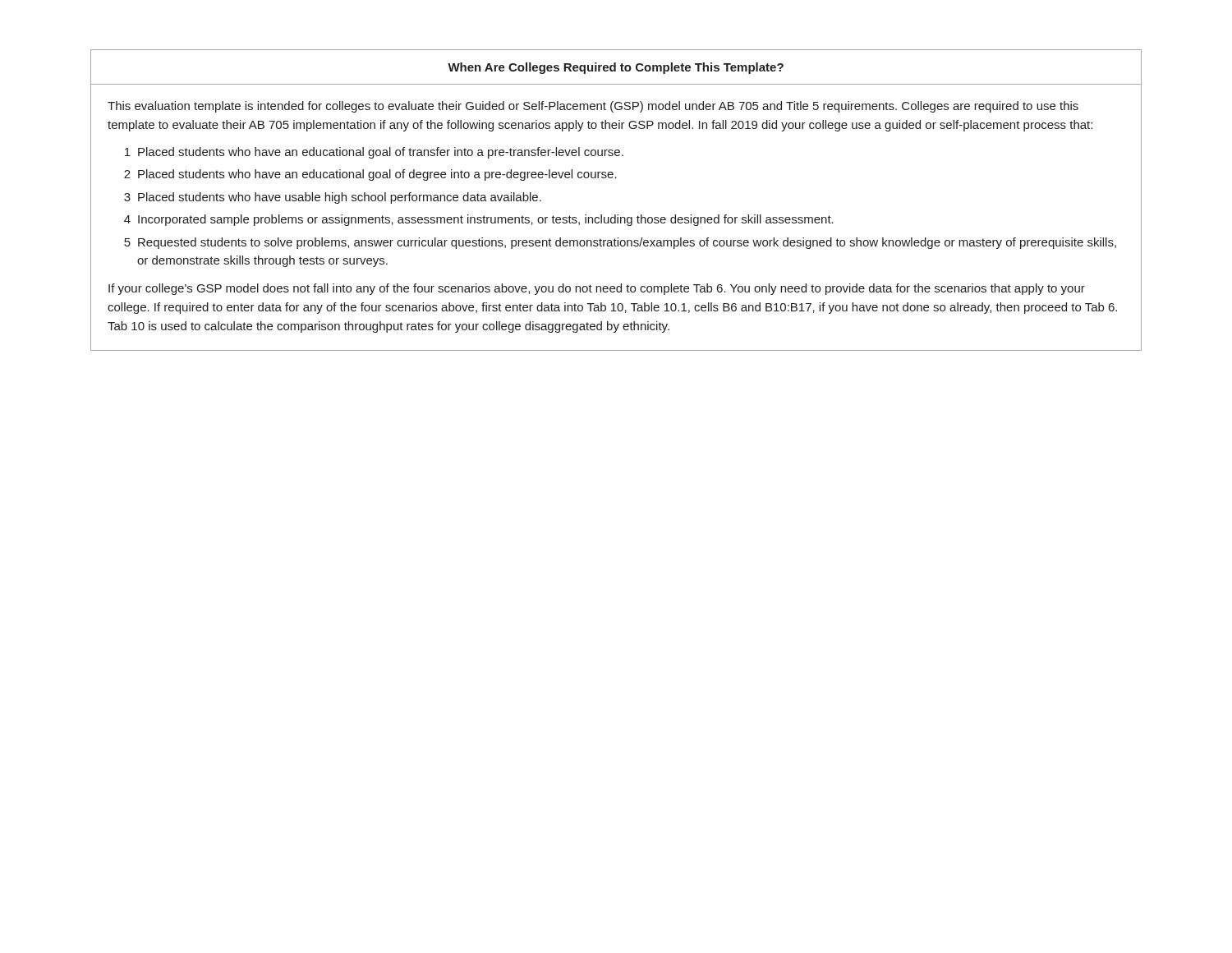Click on the list item that says "1 Placed students who have an educational"

point(616,152)
